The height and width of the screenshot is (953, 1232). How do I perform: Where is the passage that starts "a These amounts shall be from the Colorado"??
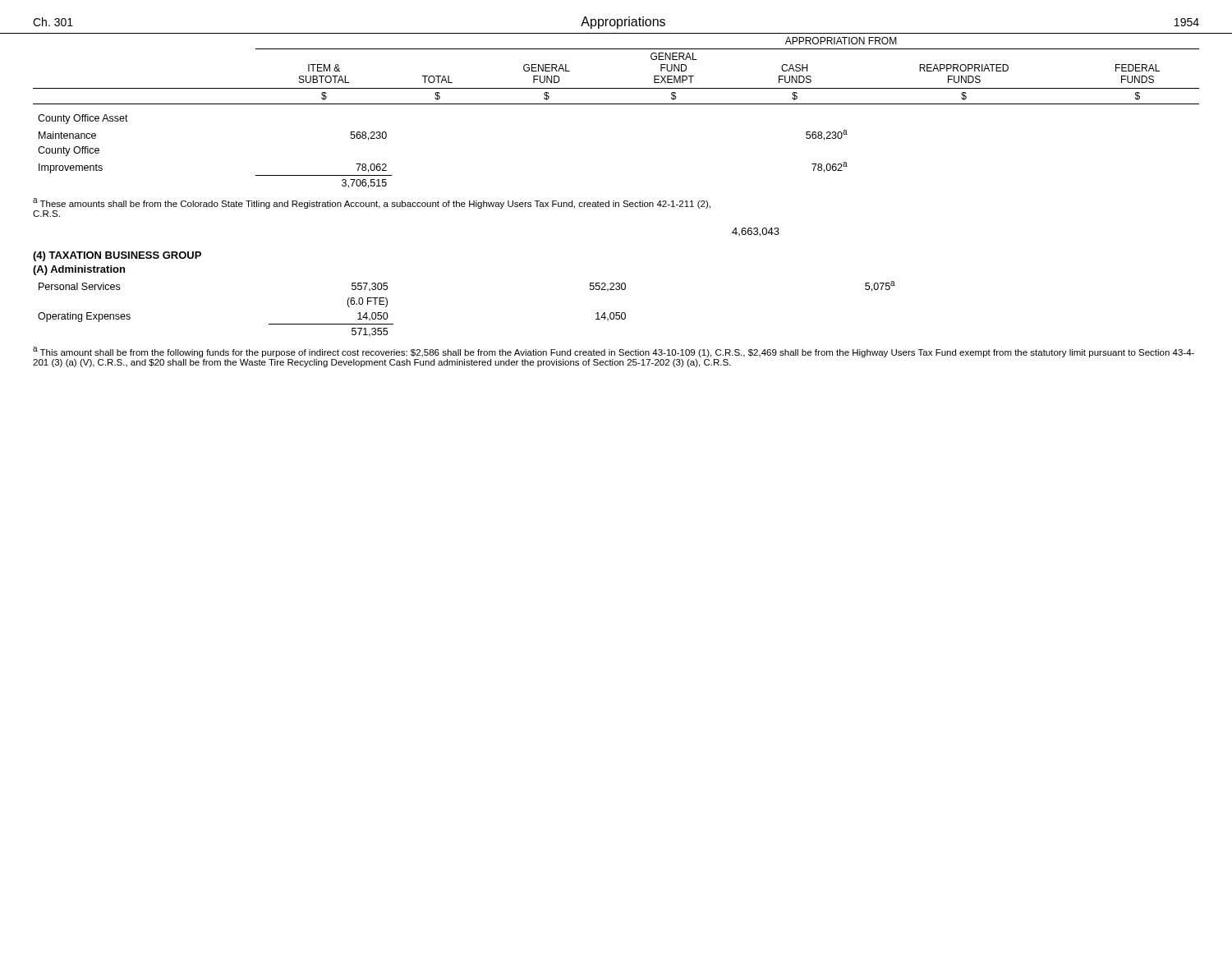(x=372, y=207)
